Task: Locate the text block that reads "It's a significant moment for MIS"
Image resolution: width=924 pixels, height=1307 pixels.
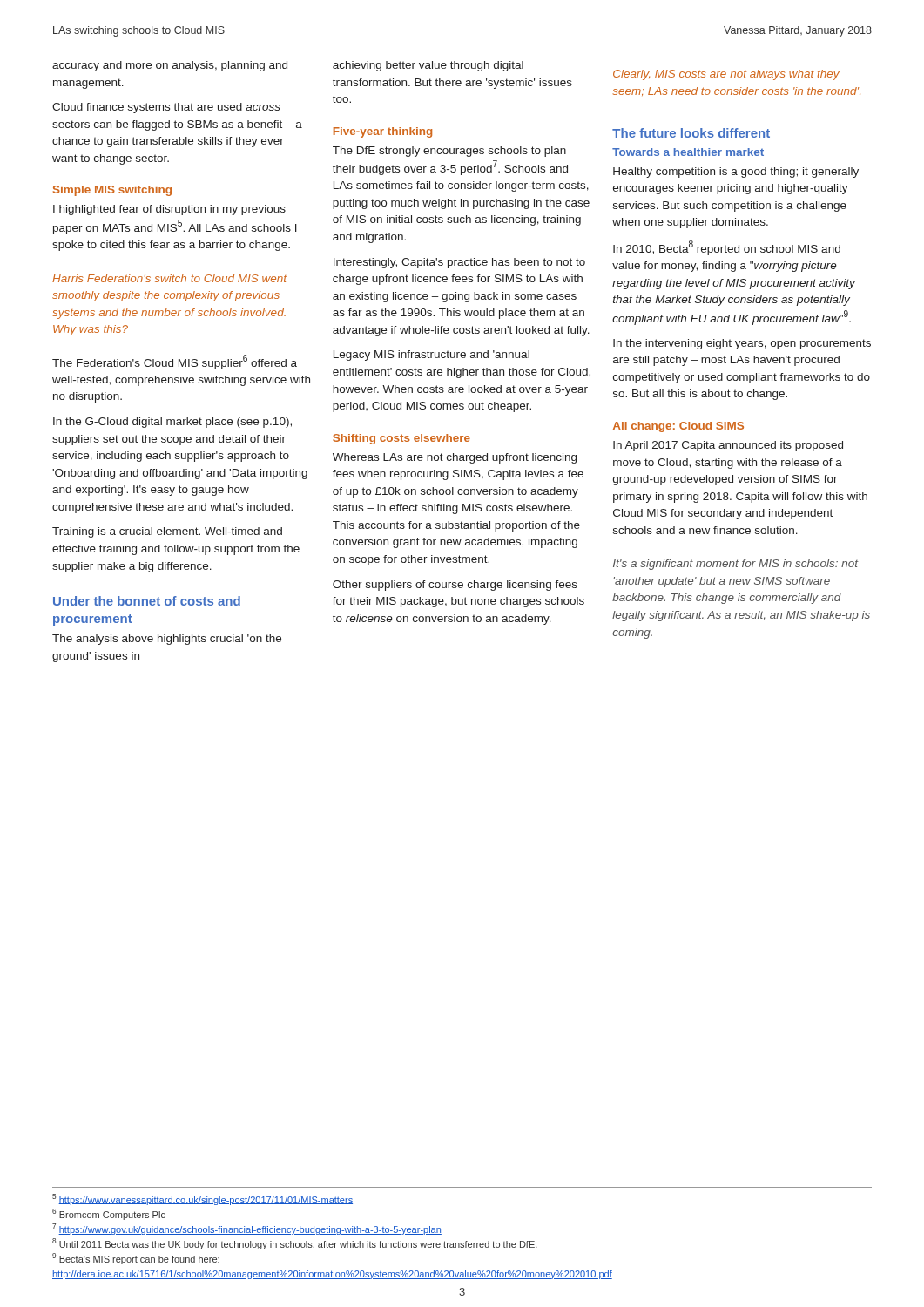Action: click(x=742, y=598)
